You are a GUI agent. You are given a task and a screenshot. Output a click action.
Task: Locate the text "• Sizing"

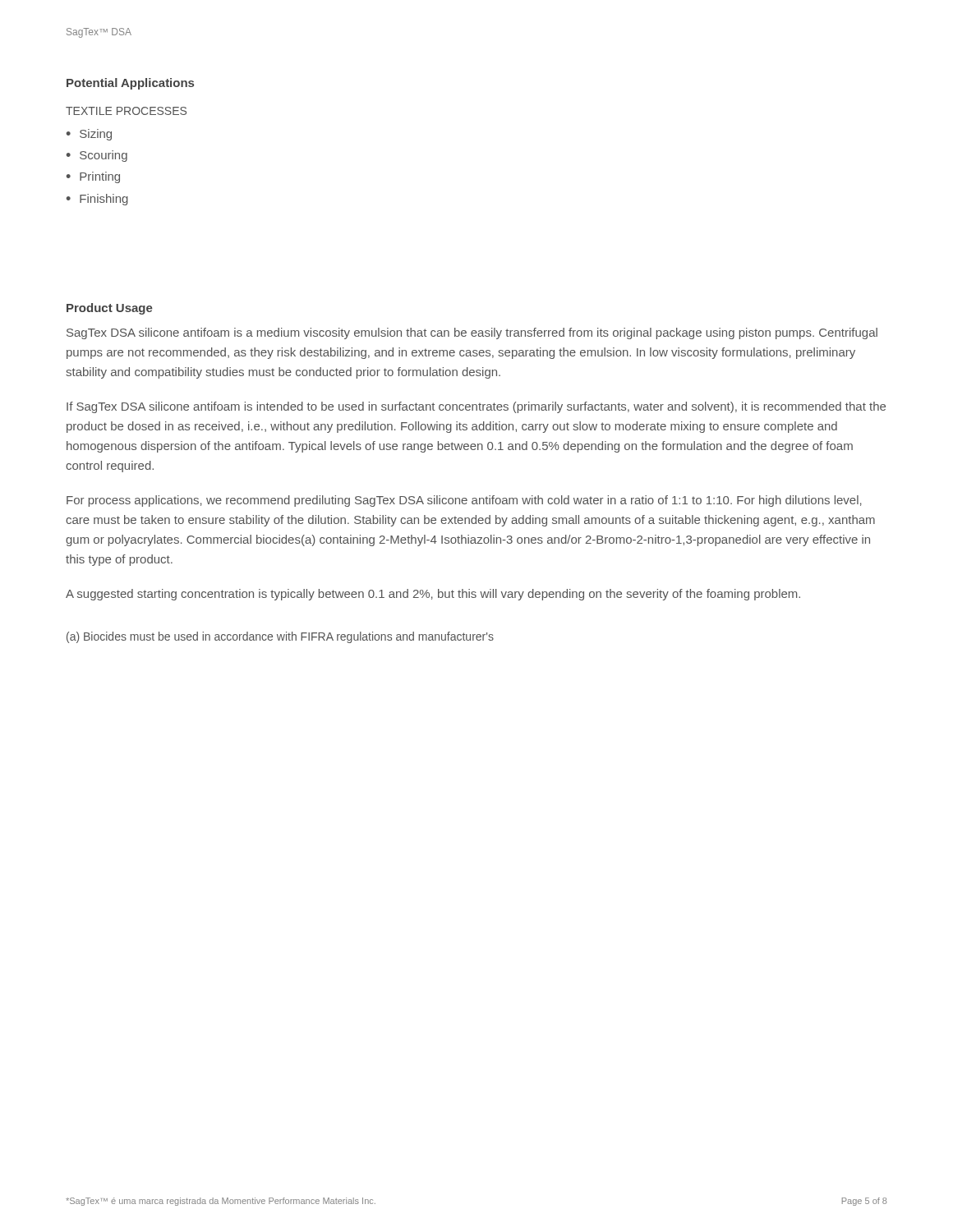point(89,134)
